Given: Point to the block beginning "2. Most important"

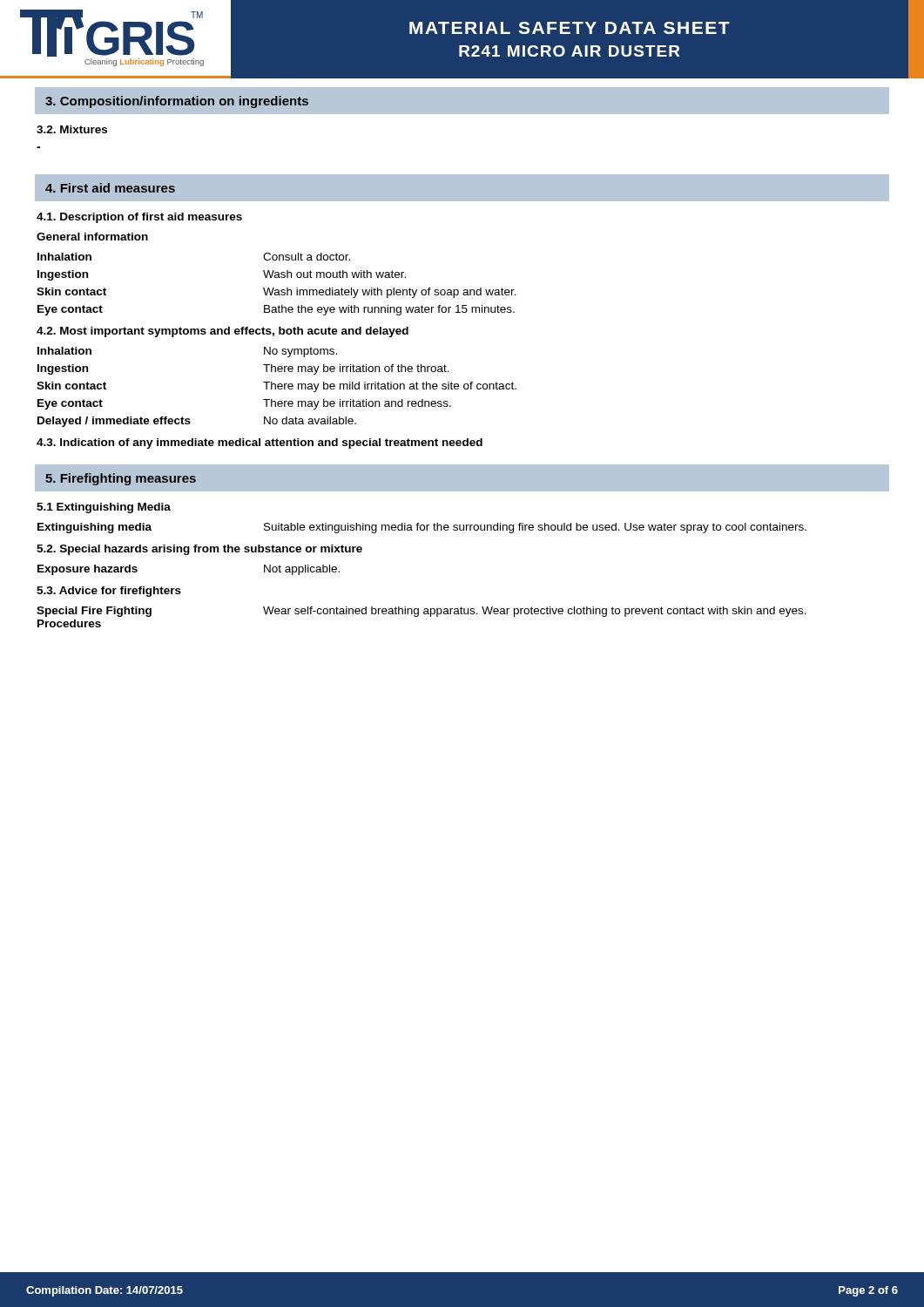Looking at the screenshot, I should coord(223,331).
